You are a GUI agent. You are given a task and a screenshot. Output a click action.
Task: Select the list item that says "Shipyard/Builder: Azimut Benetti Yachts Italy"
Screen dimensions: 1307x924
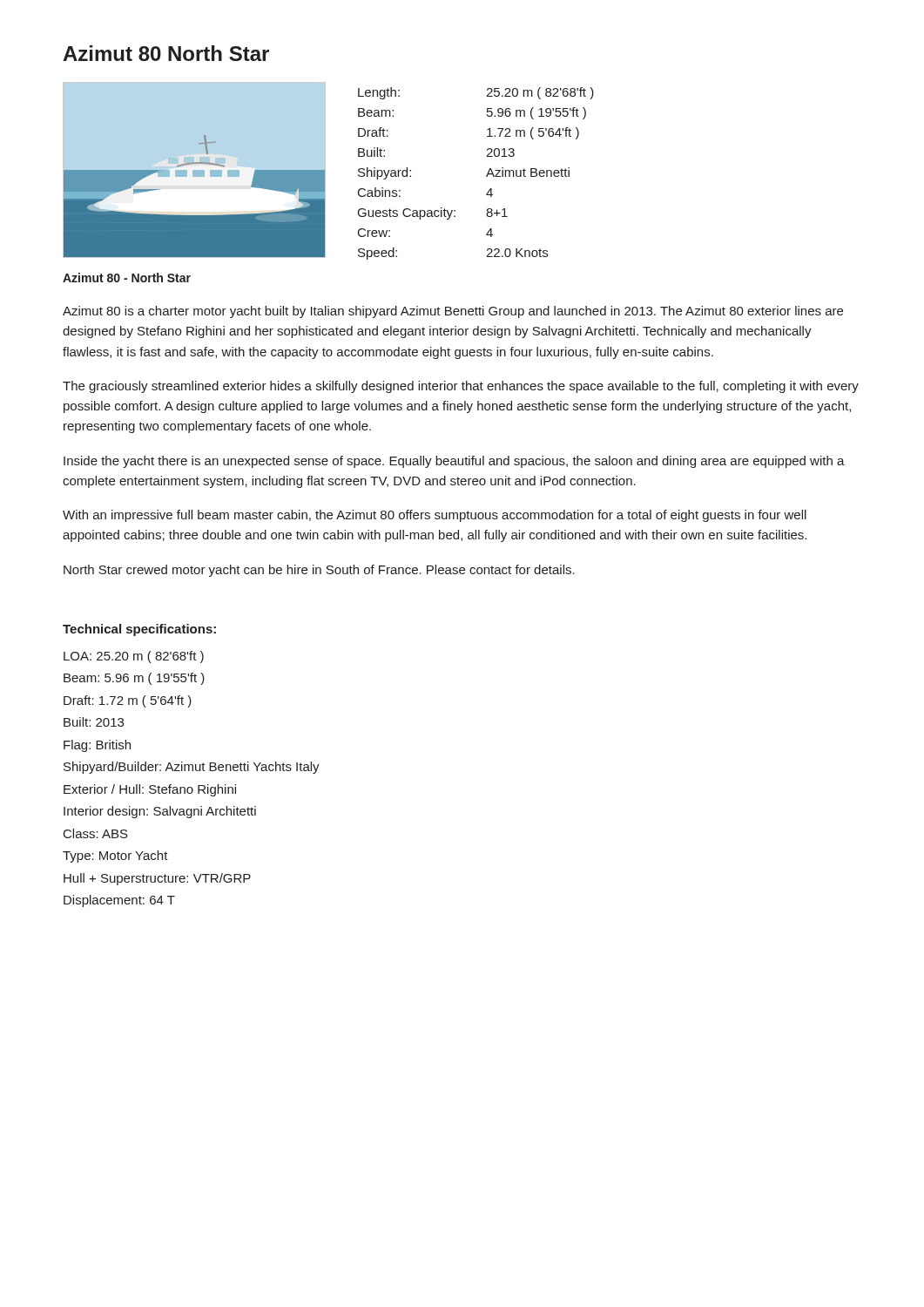point(191,767)
